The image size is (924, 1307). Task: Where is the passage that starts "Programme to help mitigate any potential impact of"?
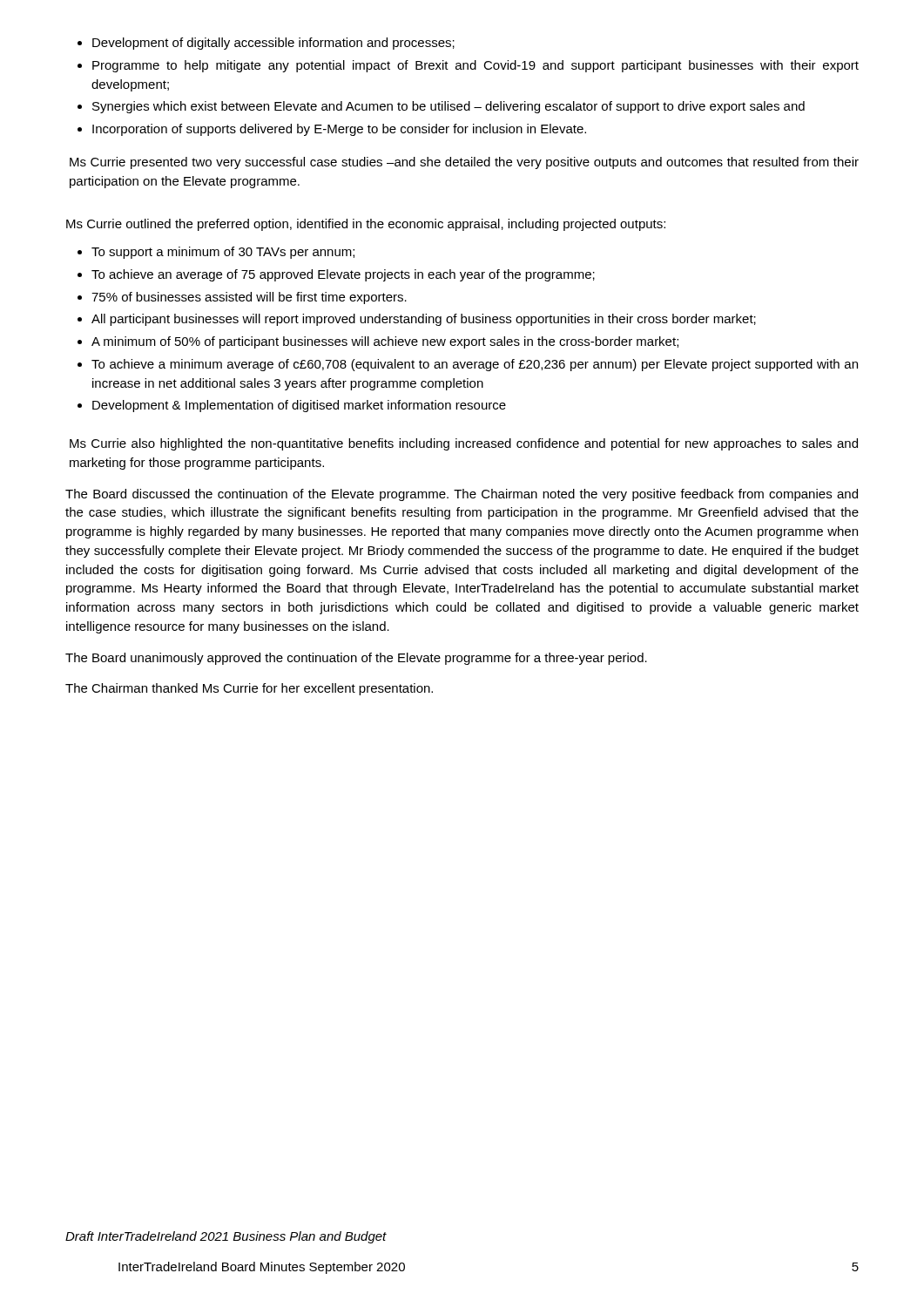click(462, 74)
